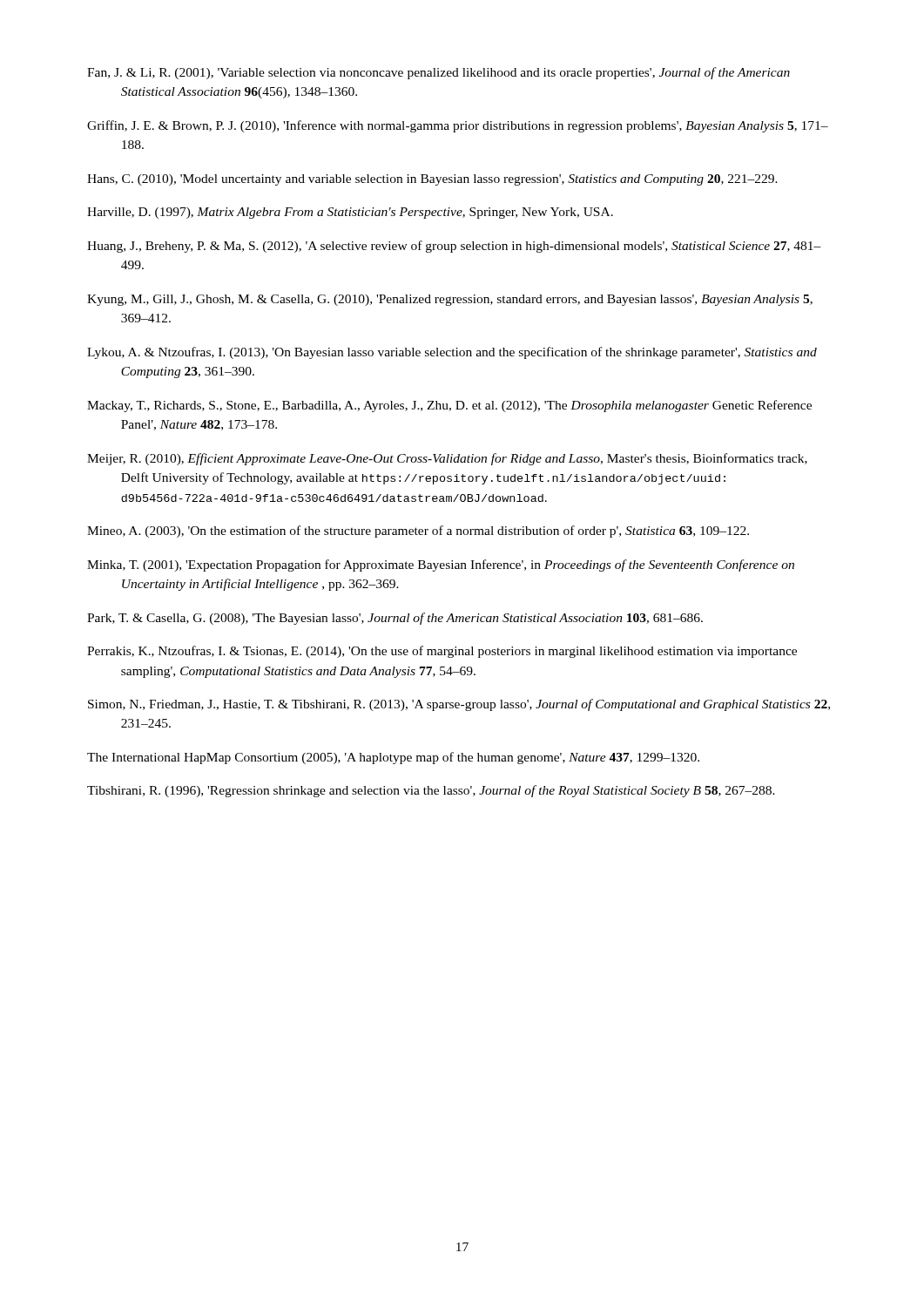Select the element starting "Perrakis, K., Ntzoufras, I. & Tsionas, E."
The width and height of the screenshot is (924, 1307).
click(442, 660)
